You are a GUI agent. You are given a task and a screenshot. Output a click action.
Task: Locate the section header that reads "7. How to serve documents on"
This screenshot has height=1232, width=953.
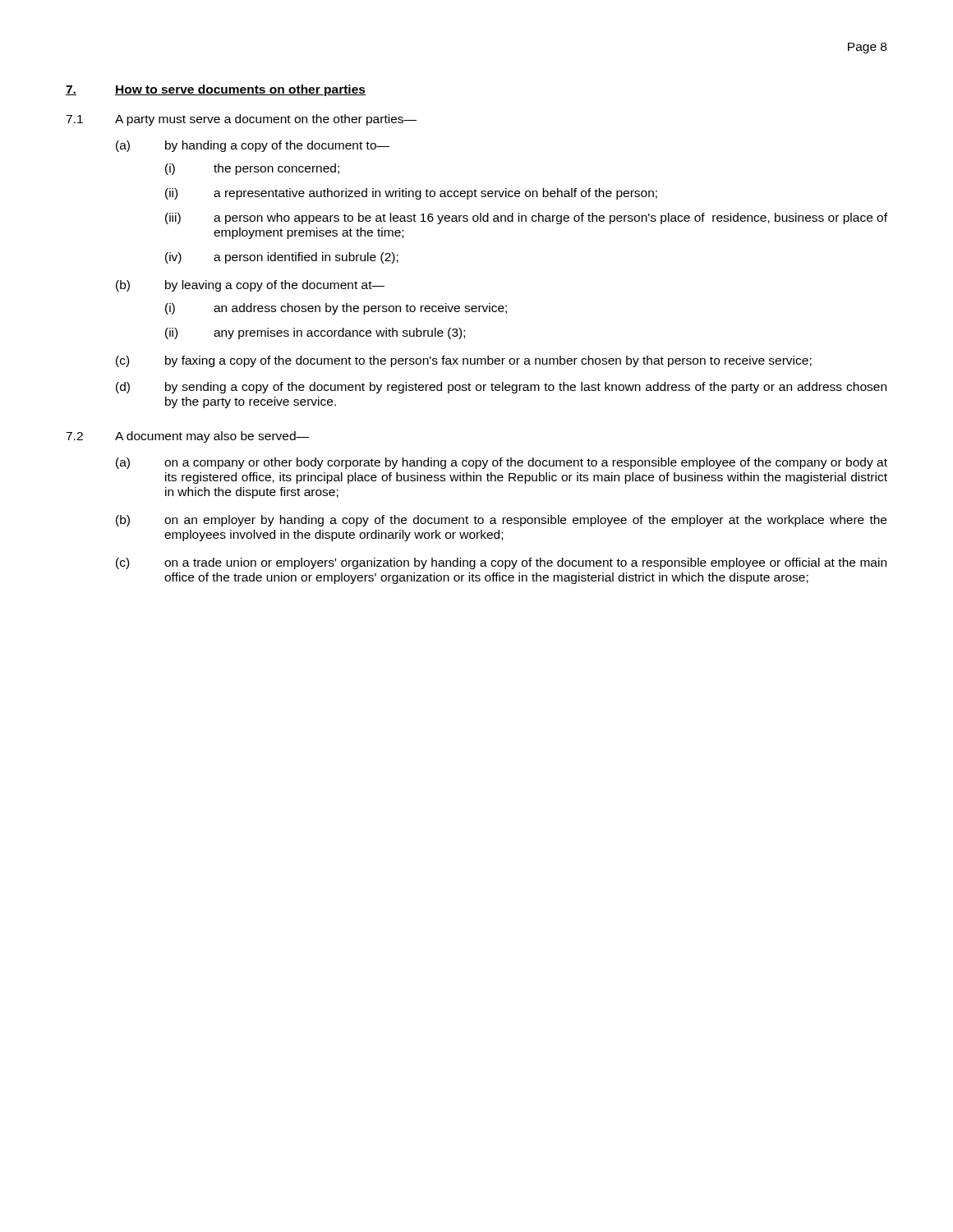216,90
